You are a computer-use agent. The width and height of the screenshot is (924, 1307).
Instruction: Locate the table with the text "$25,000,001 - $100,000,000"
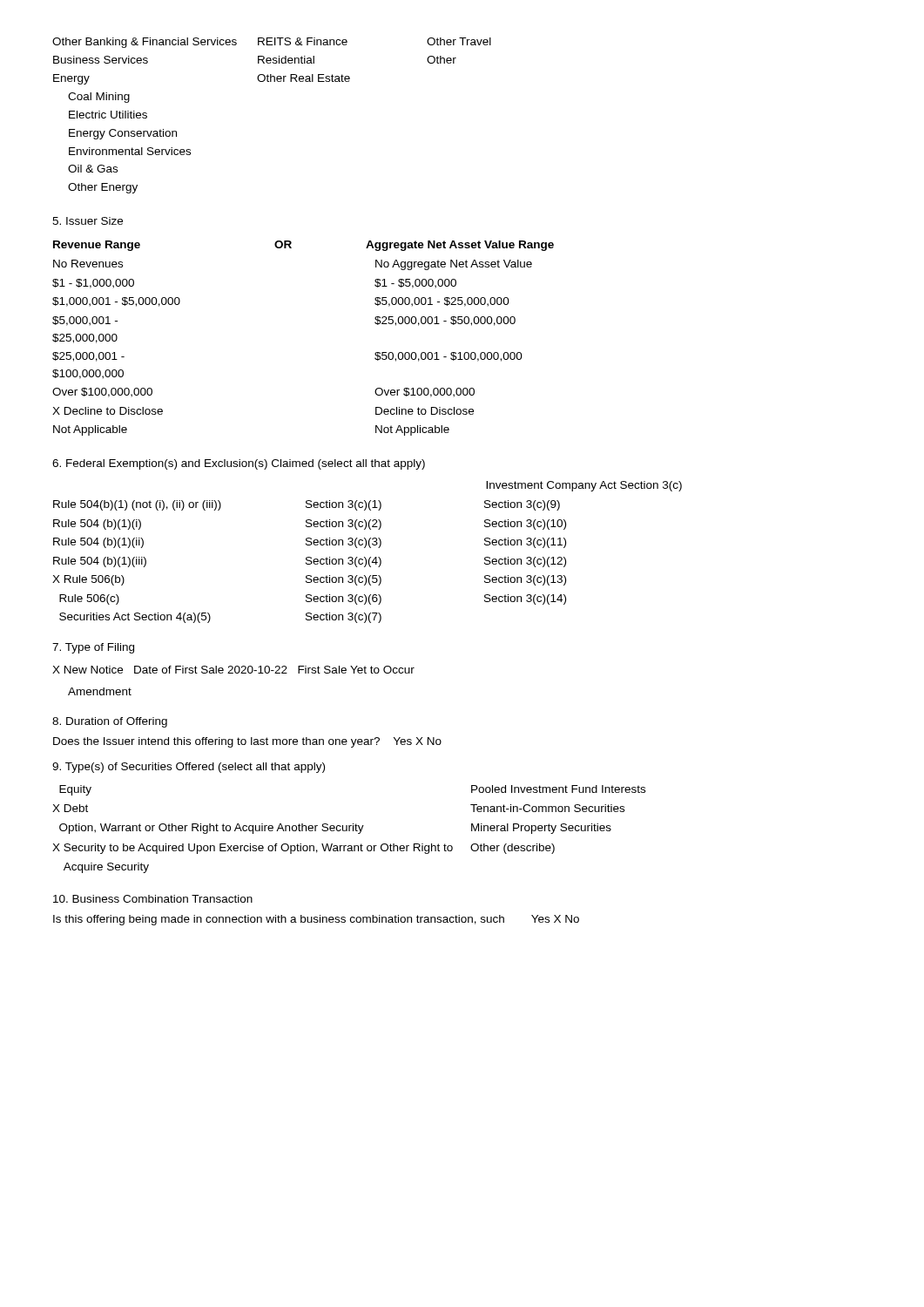click(462, 338)
